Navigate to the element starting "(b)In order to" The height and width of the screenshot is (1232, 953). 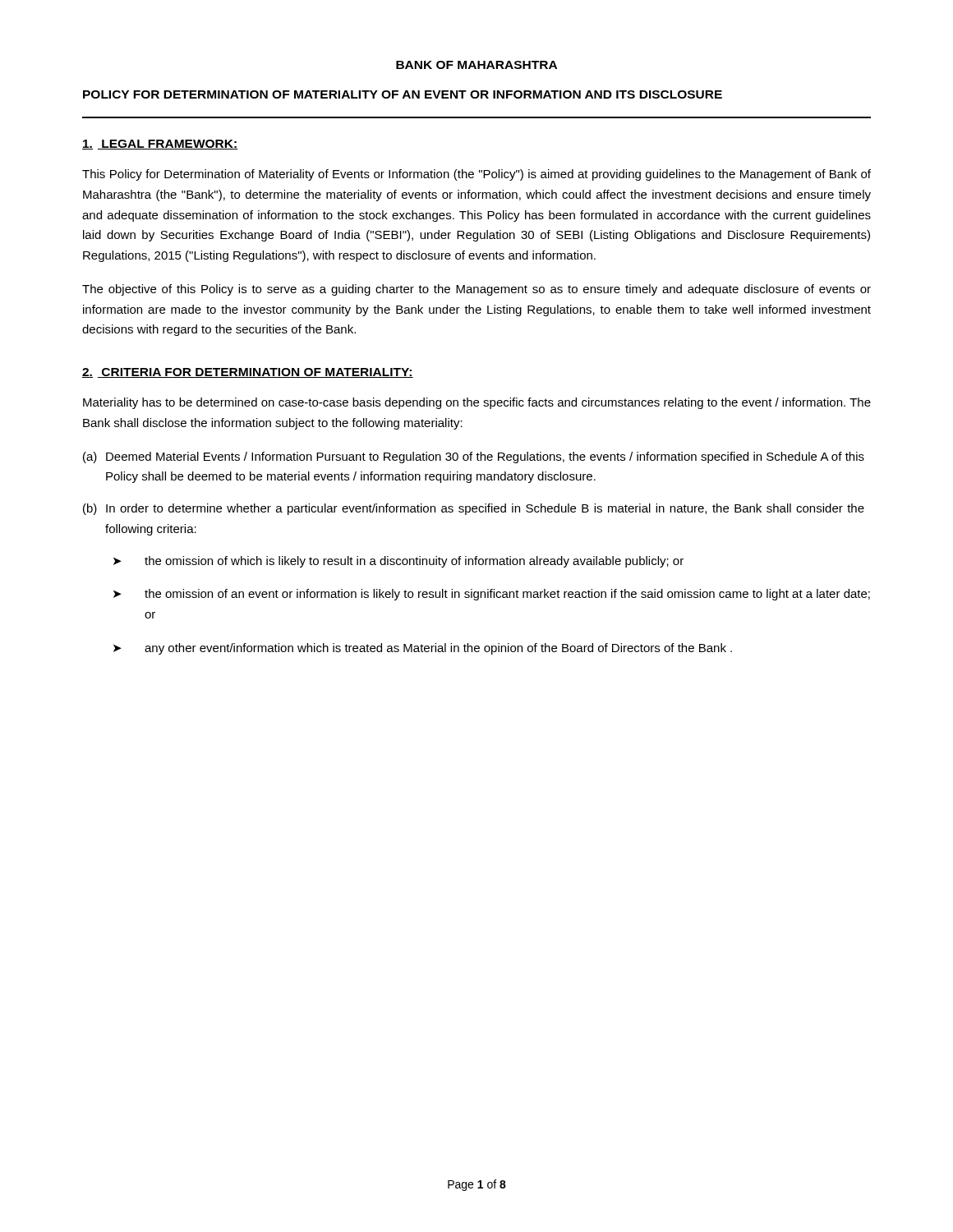click(473, 519)
